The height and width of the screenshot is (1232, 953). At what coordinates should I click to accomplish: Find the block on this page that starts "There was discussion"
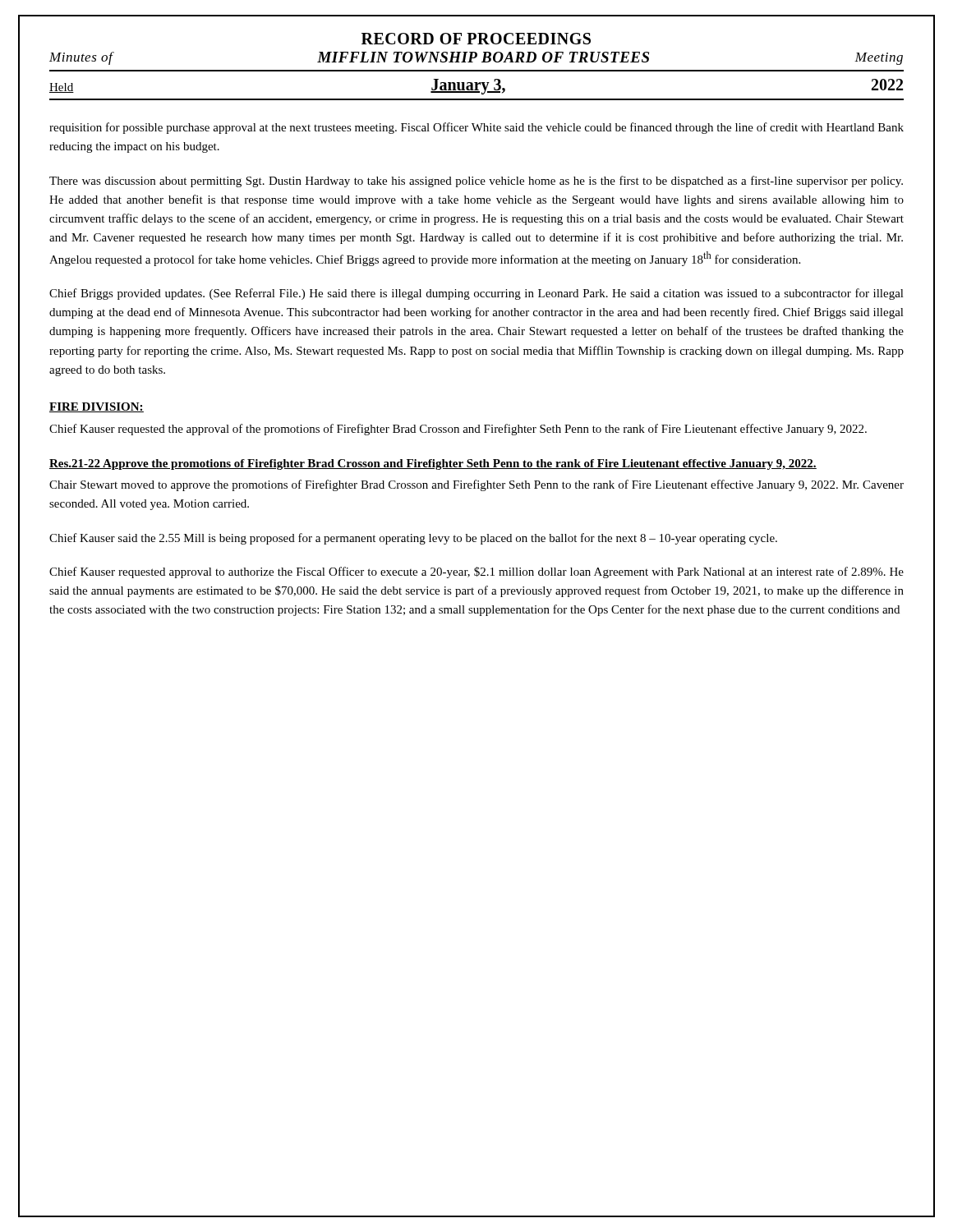click(476, 220)
